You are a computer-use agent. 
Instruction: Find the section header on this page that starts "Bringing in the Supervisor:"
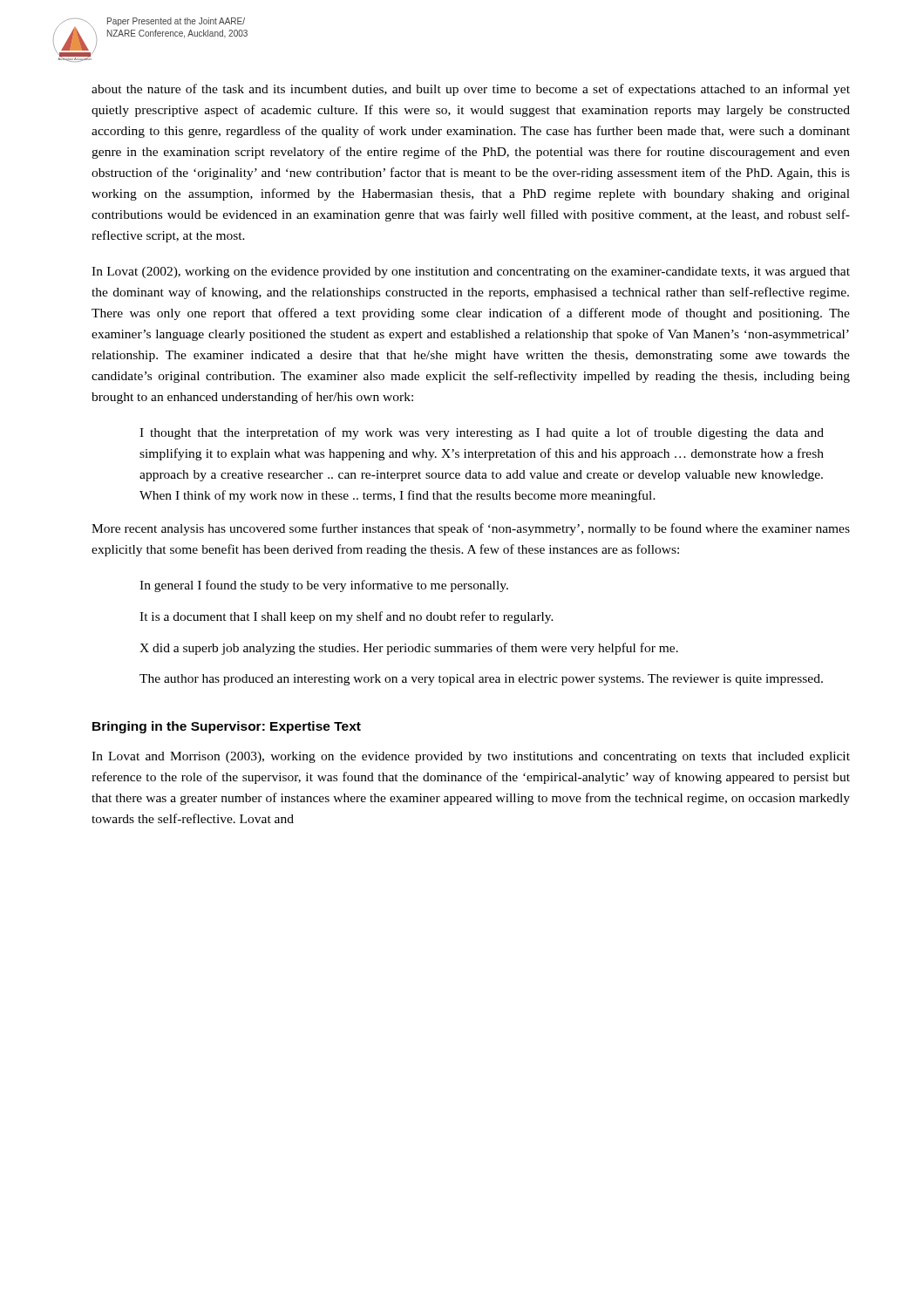pyautogui.click(x=226, y=726)
